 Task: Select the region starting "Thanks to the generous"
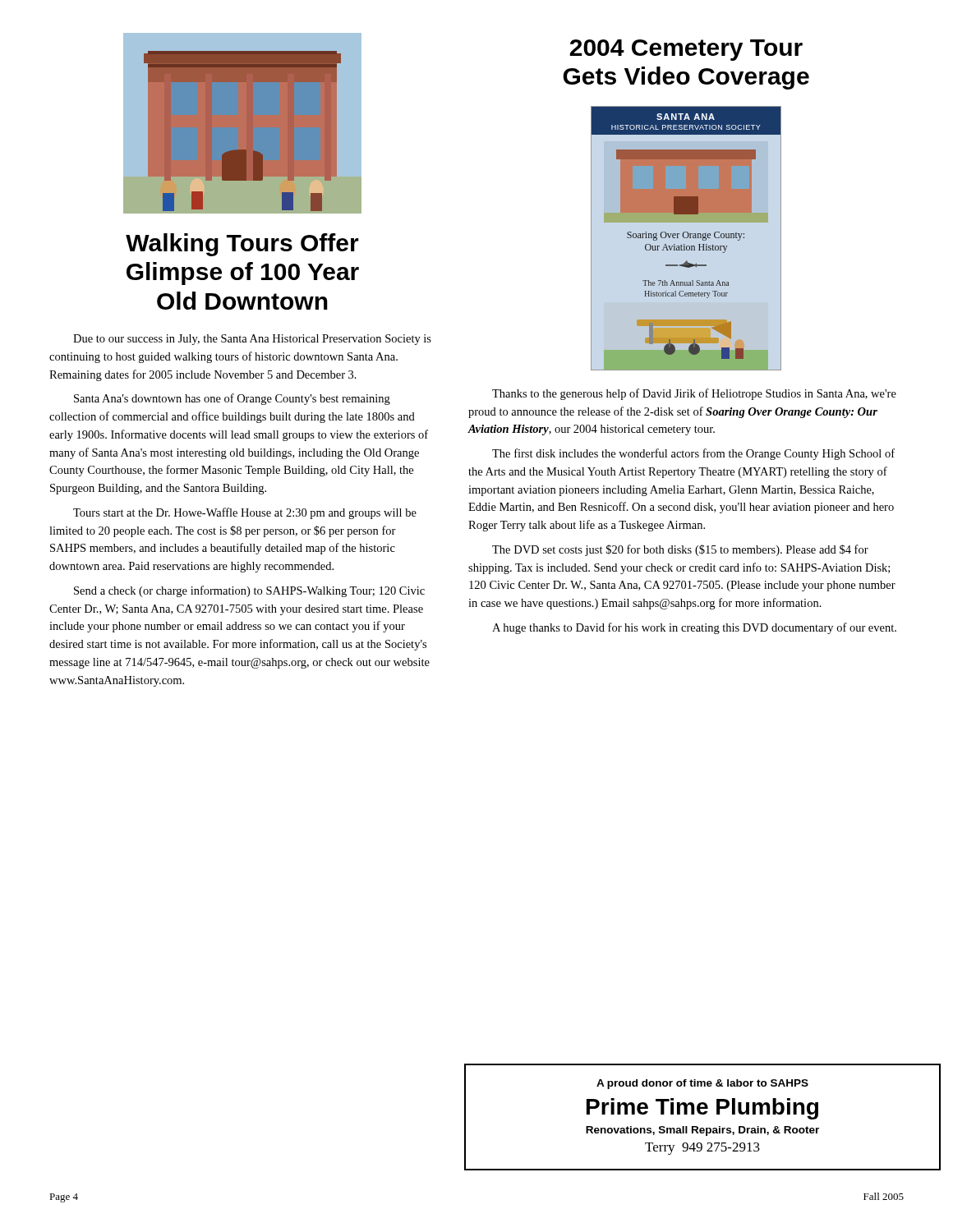[x=686, y=511]
